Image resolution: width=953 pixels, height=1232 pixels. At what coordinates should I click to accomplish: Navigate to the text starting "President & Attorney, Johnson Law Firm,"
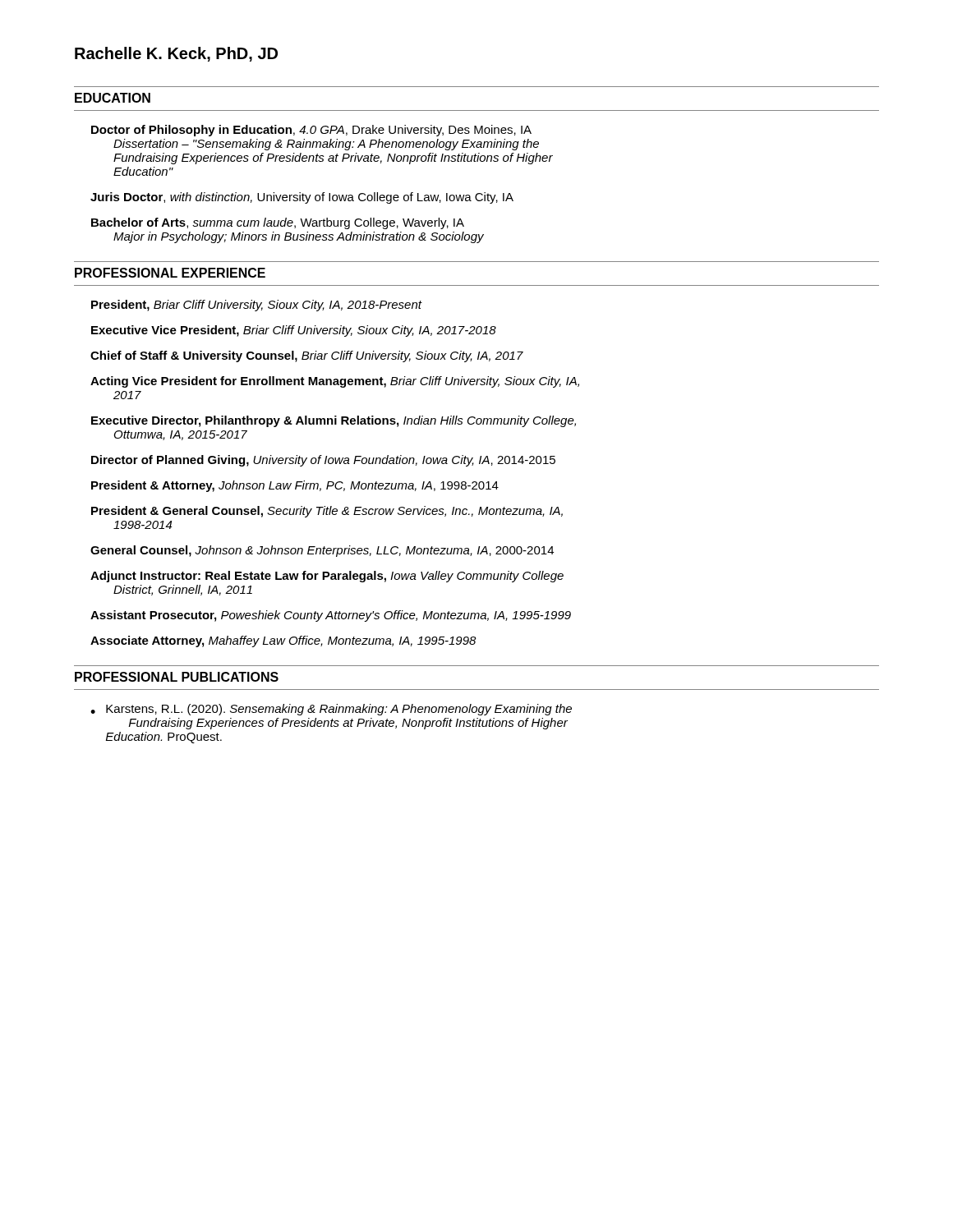(x=485, y=485)
